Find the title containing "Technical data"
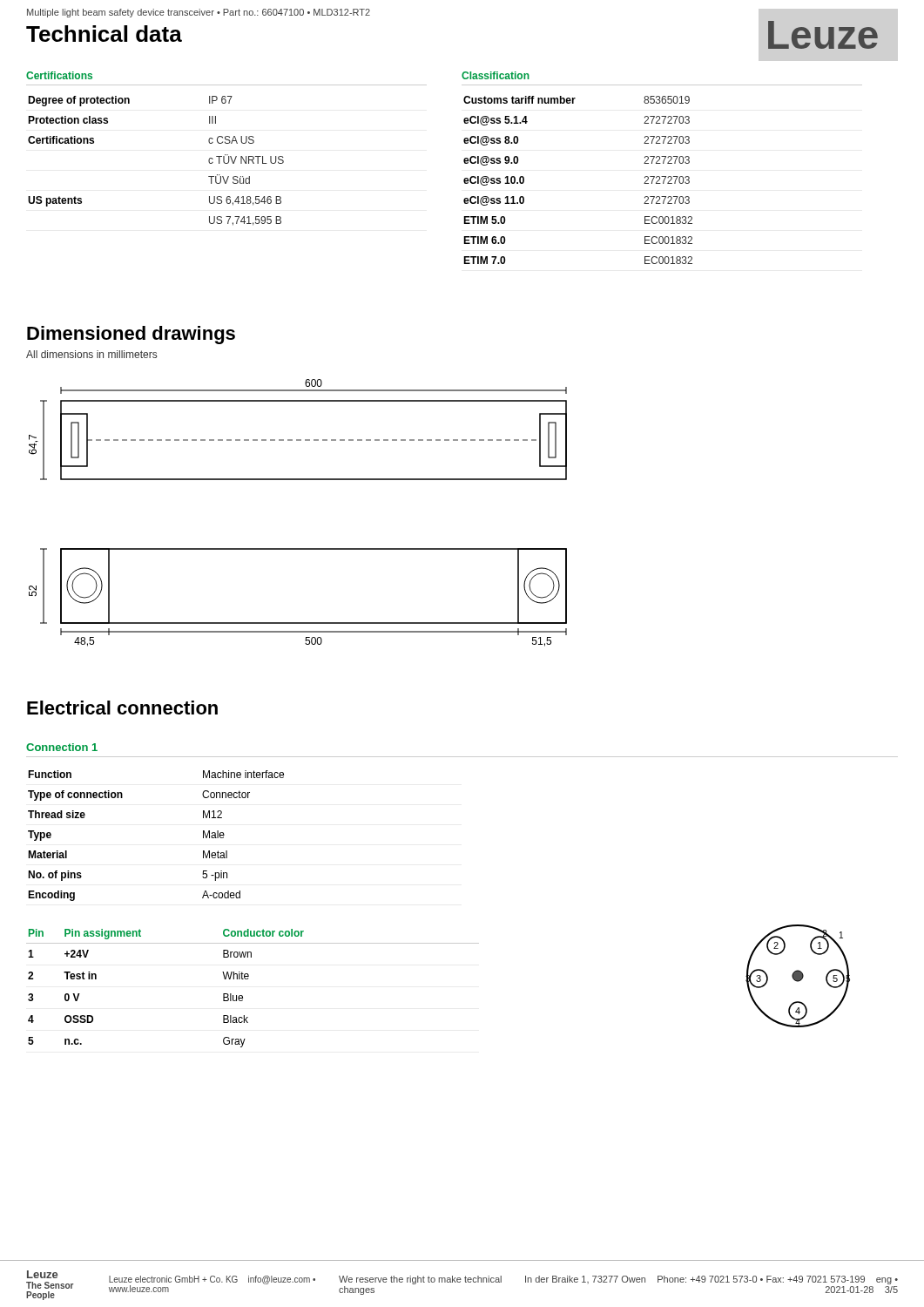The image size is (924, 1307). click(104, 34)
